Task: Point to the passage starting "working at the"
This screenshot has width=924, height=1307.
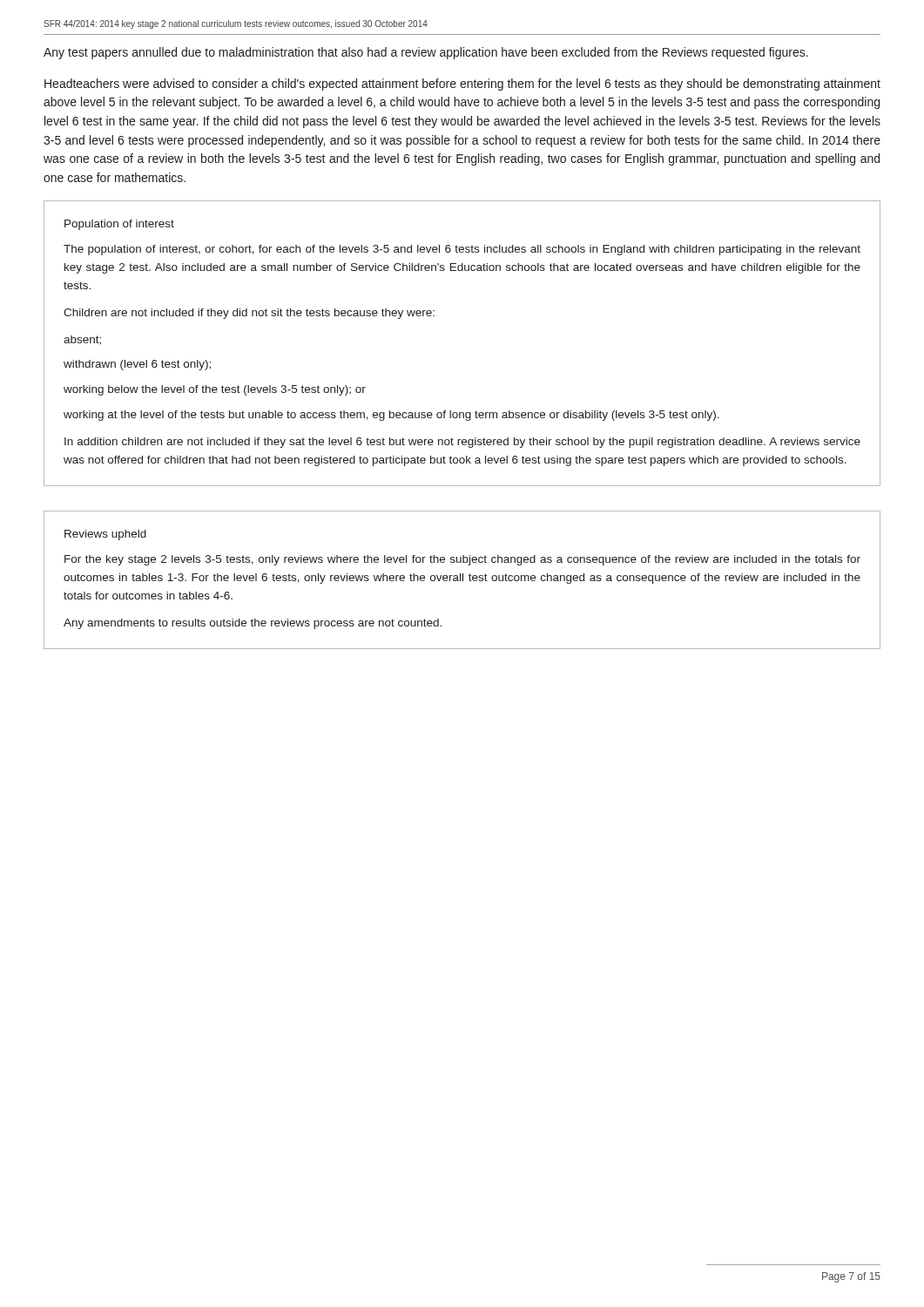Action: (392, 415)
